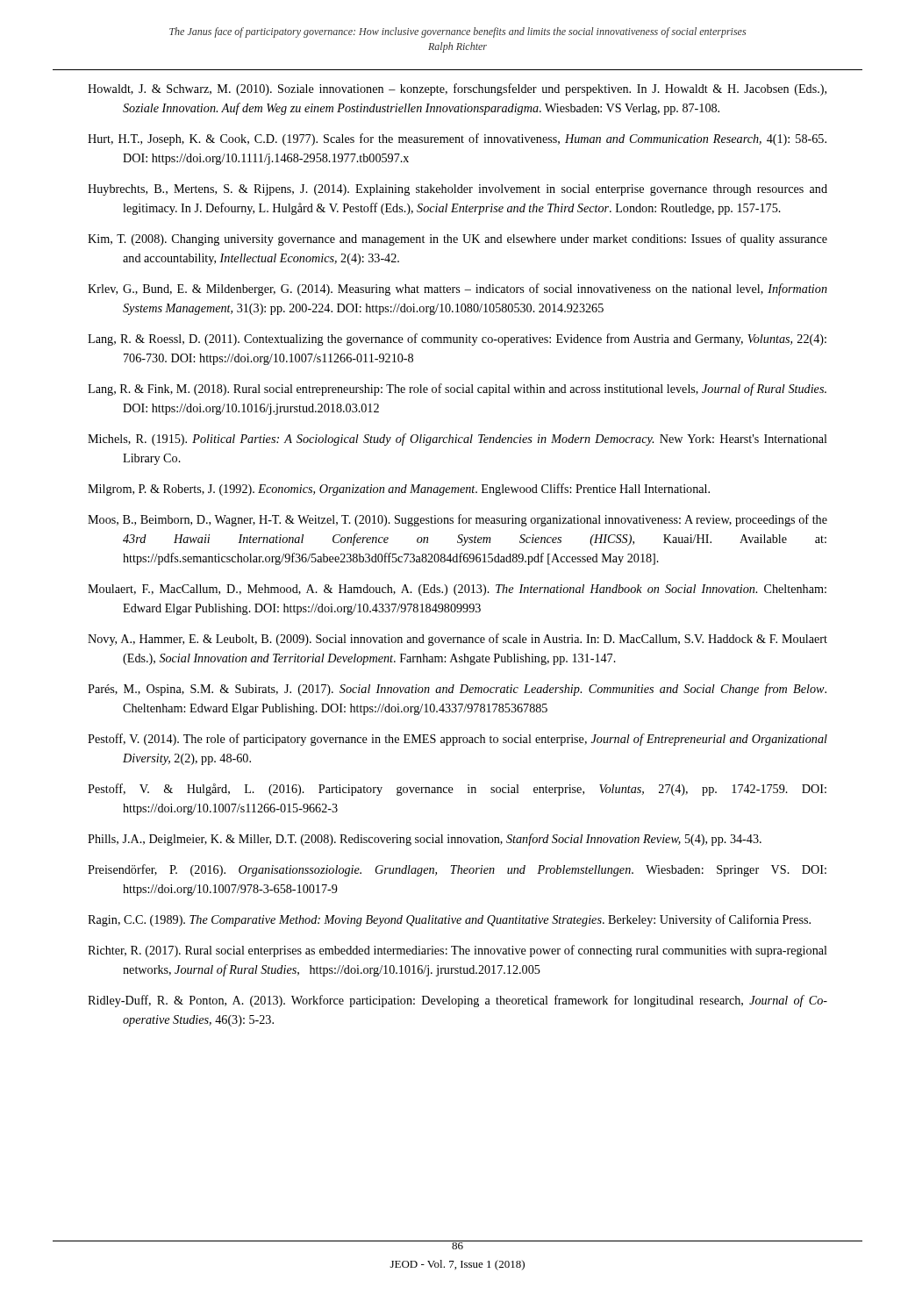Select the element starting "Parés, M., Ospina, S.M. & Subirats,"
915x1316 pixels.
458,698
